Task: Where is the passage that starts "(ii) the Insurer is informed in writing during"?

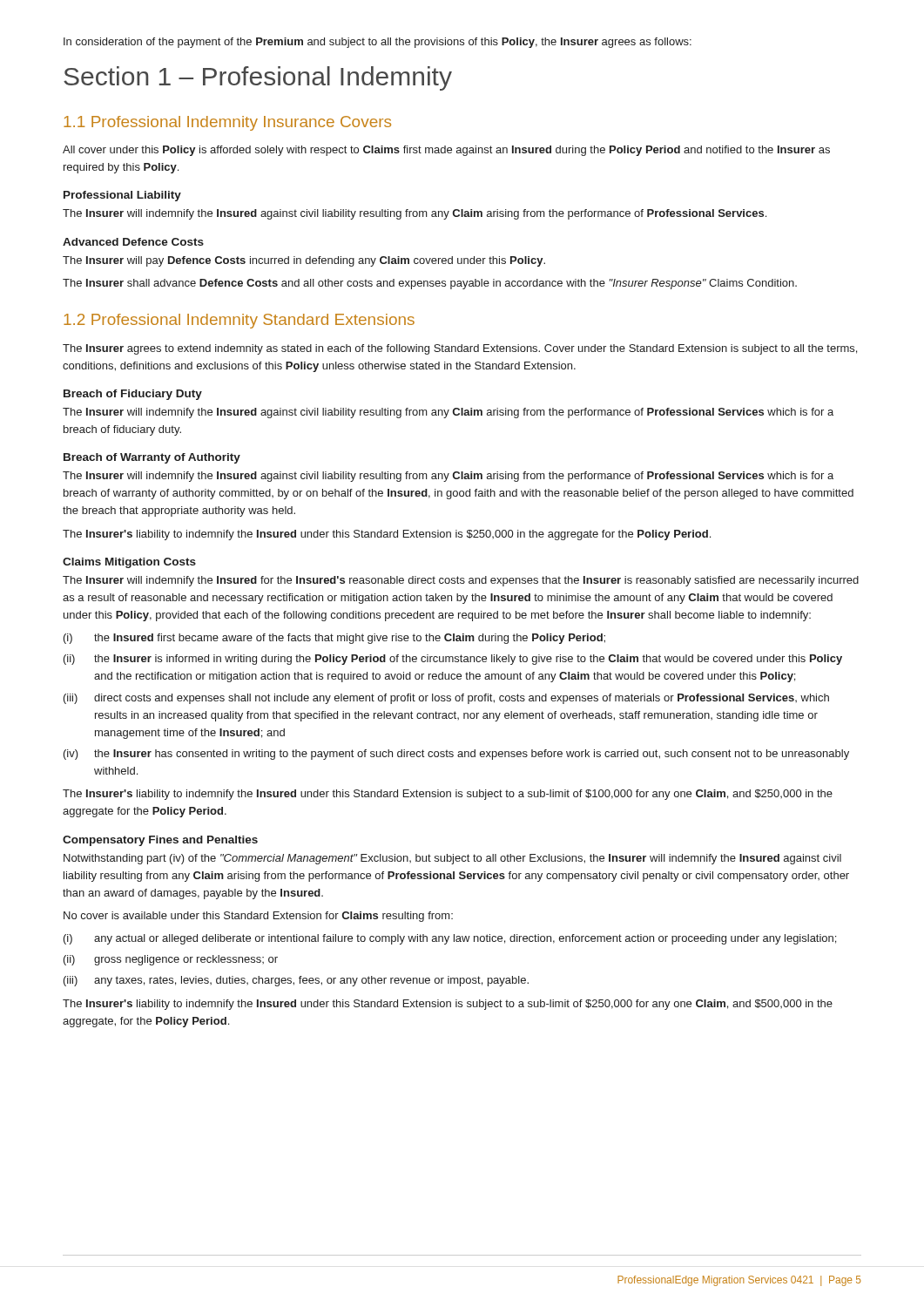Action: coord(462,668)
